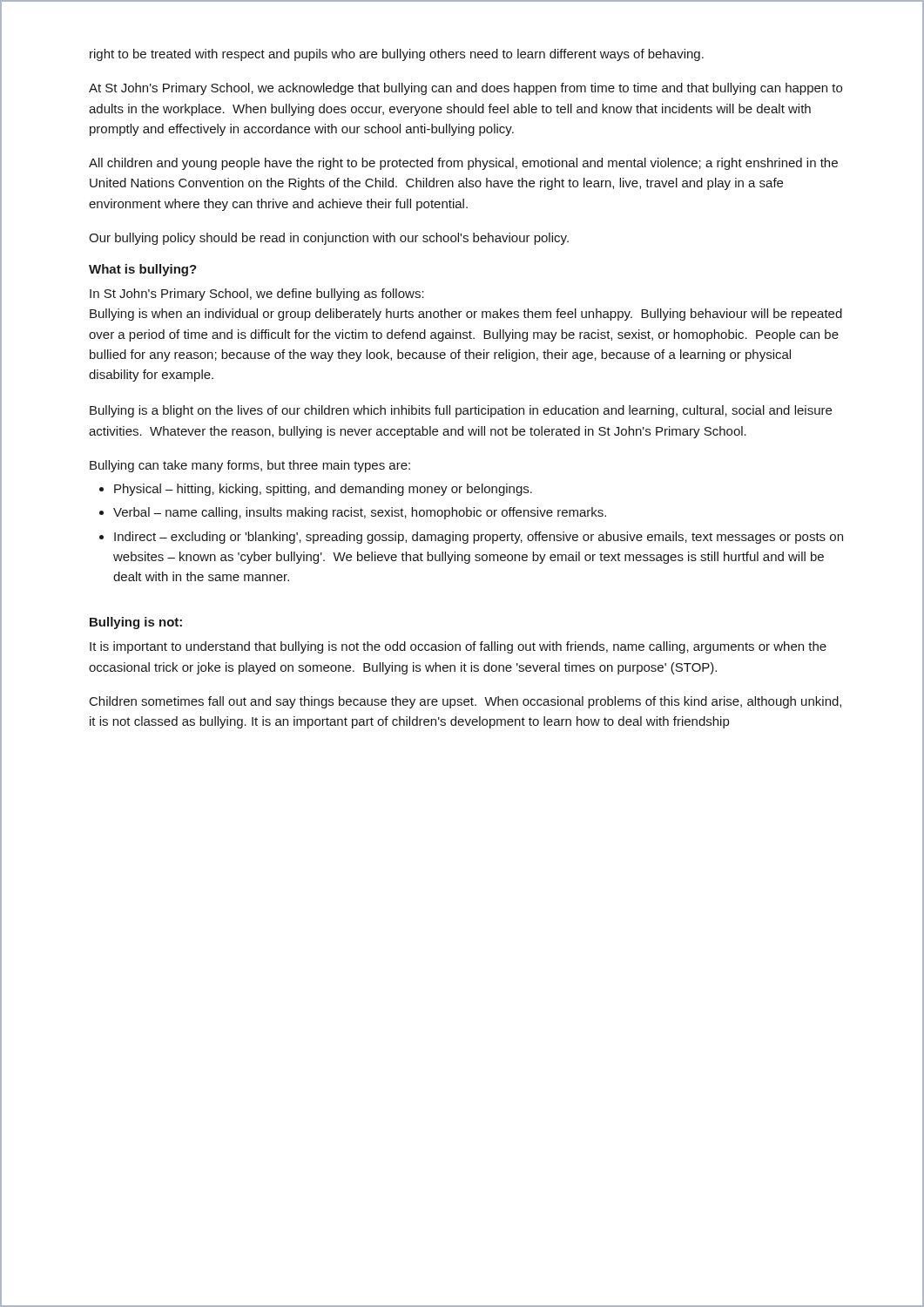Click the passage that begins "In St John's Primary School,"
Viewport: 924px width, 1307px height.
[x=466, y=334]
